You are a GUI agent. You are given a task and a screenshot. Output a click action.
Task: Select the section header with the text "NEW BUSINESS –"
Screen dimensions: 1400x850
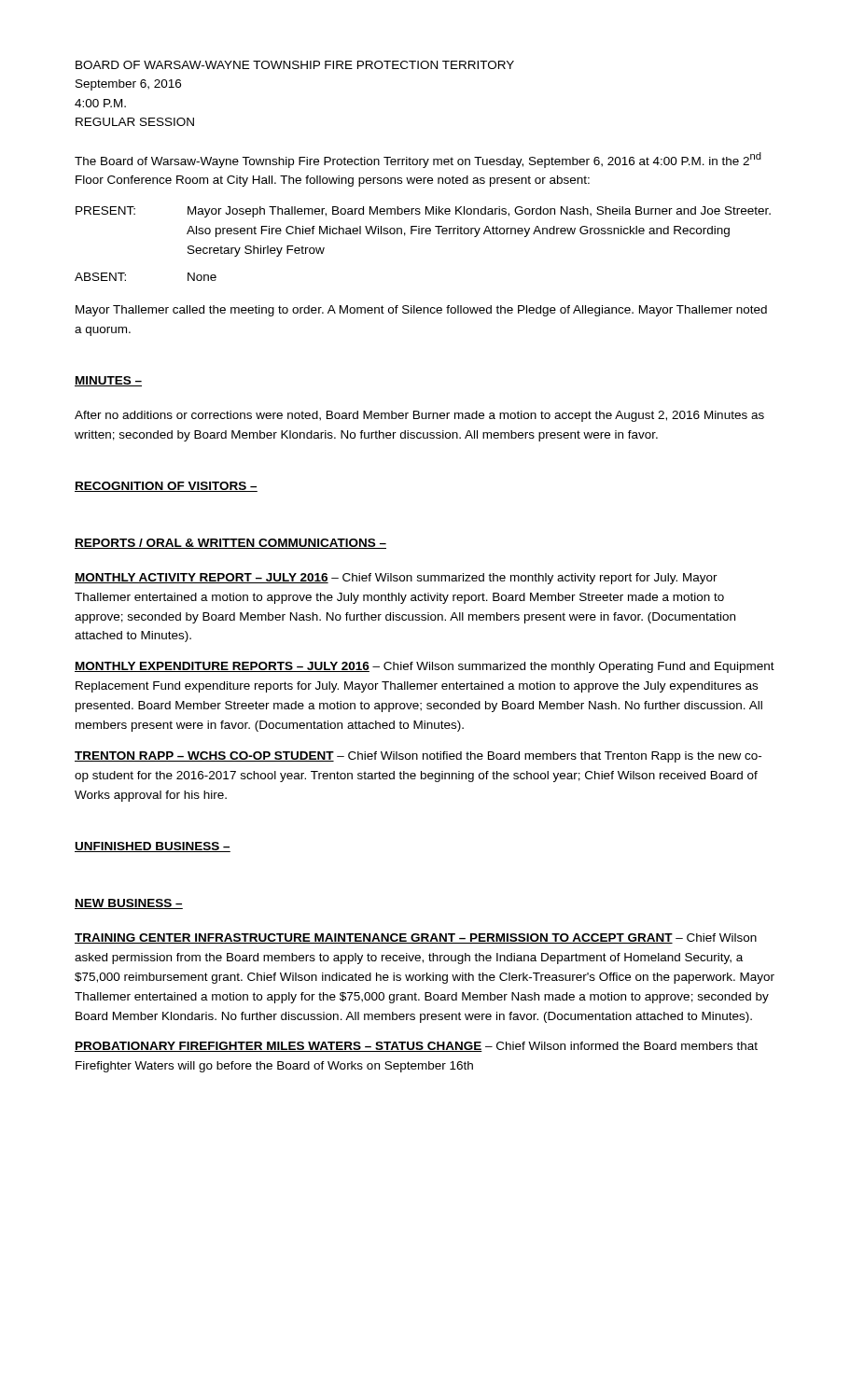[x=129, y=903]
